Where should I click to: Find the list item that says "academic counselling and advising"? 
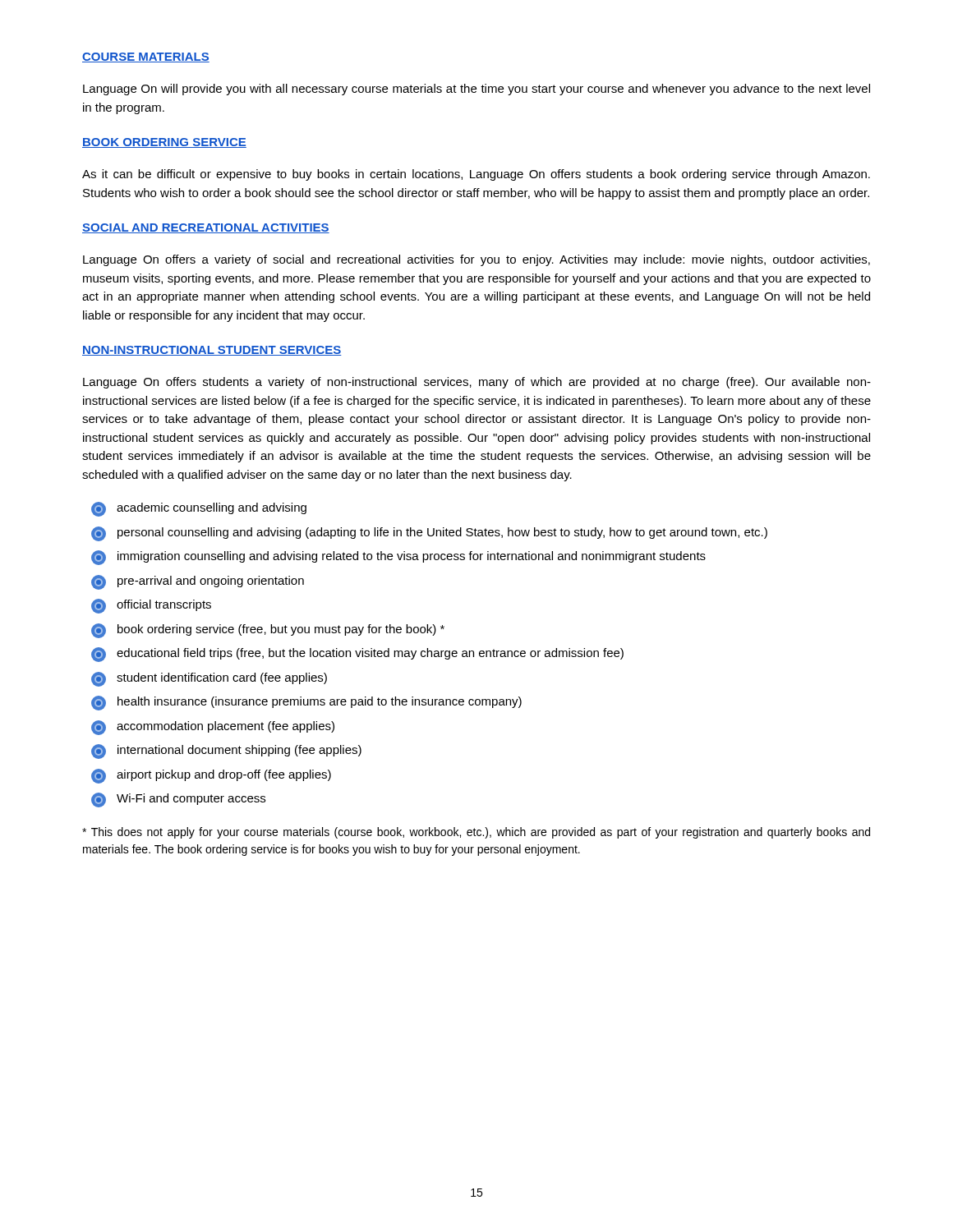[x=199, y=508]
